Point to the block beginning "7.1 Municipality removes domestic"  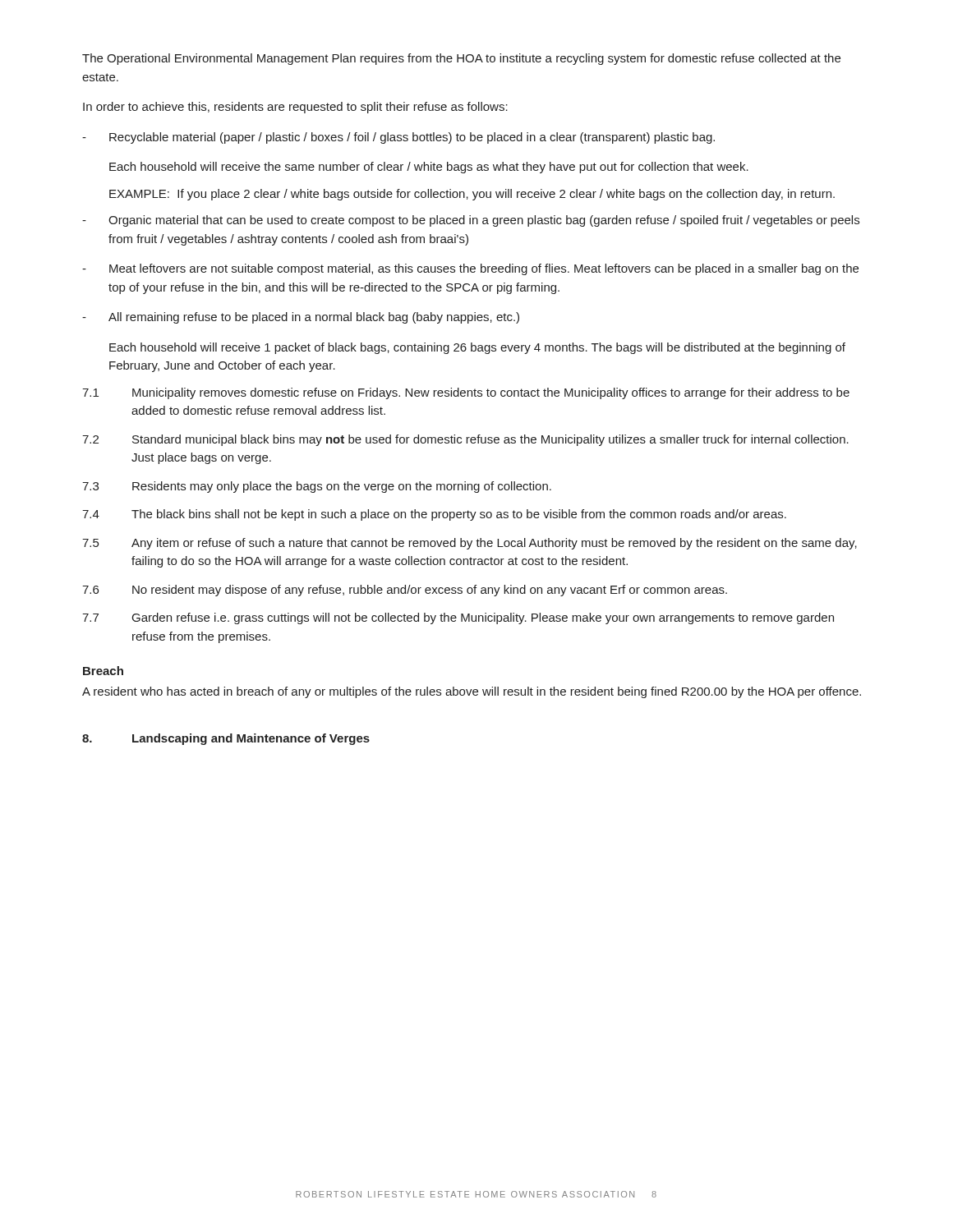[476, 402]
